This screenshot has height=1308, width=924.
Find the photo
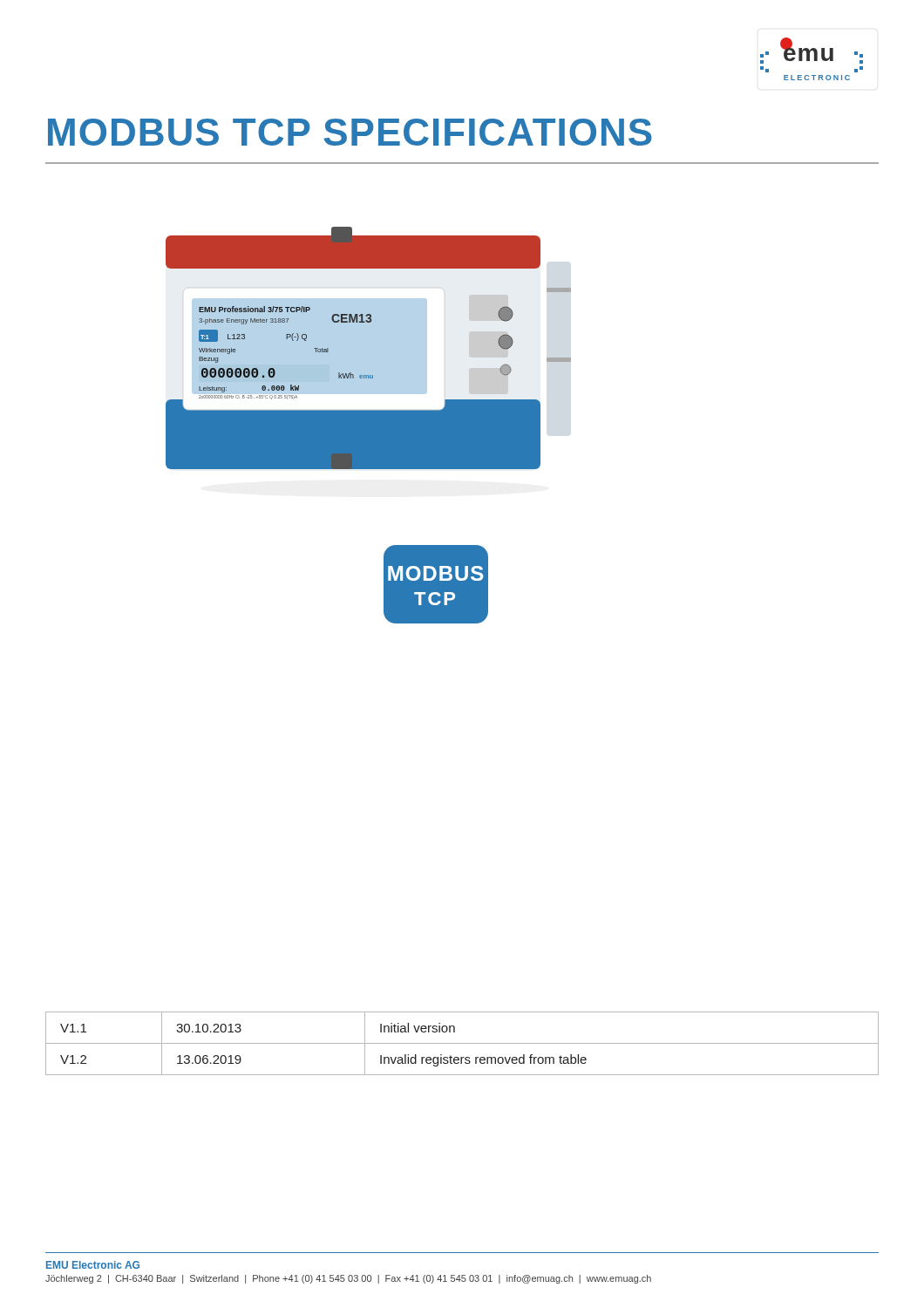pos(375,349)
